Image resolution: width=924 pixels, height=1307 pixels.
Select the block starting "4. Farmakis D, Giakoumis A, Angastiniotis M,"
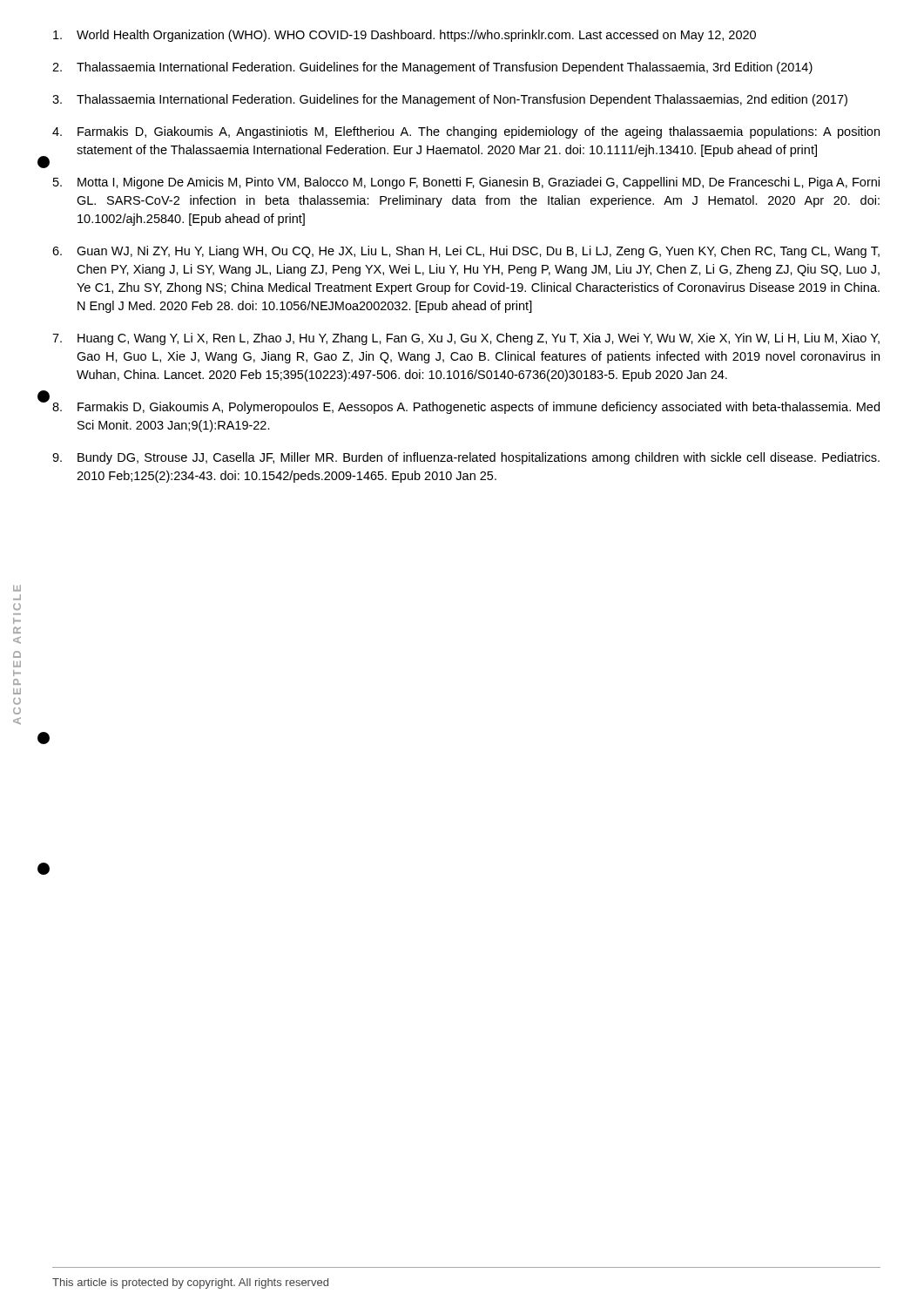tap(466, 141)
